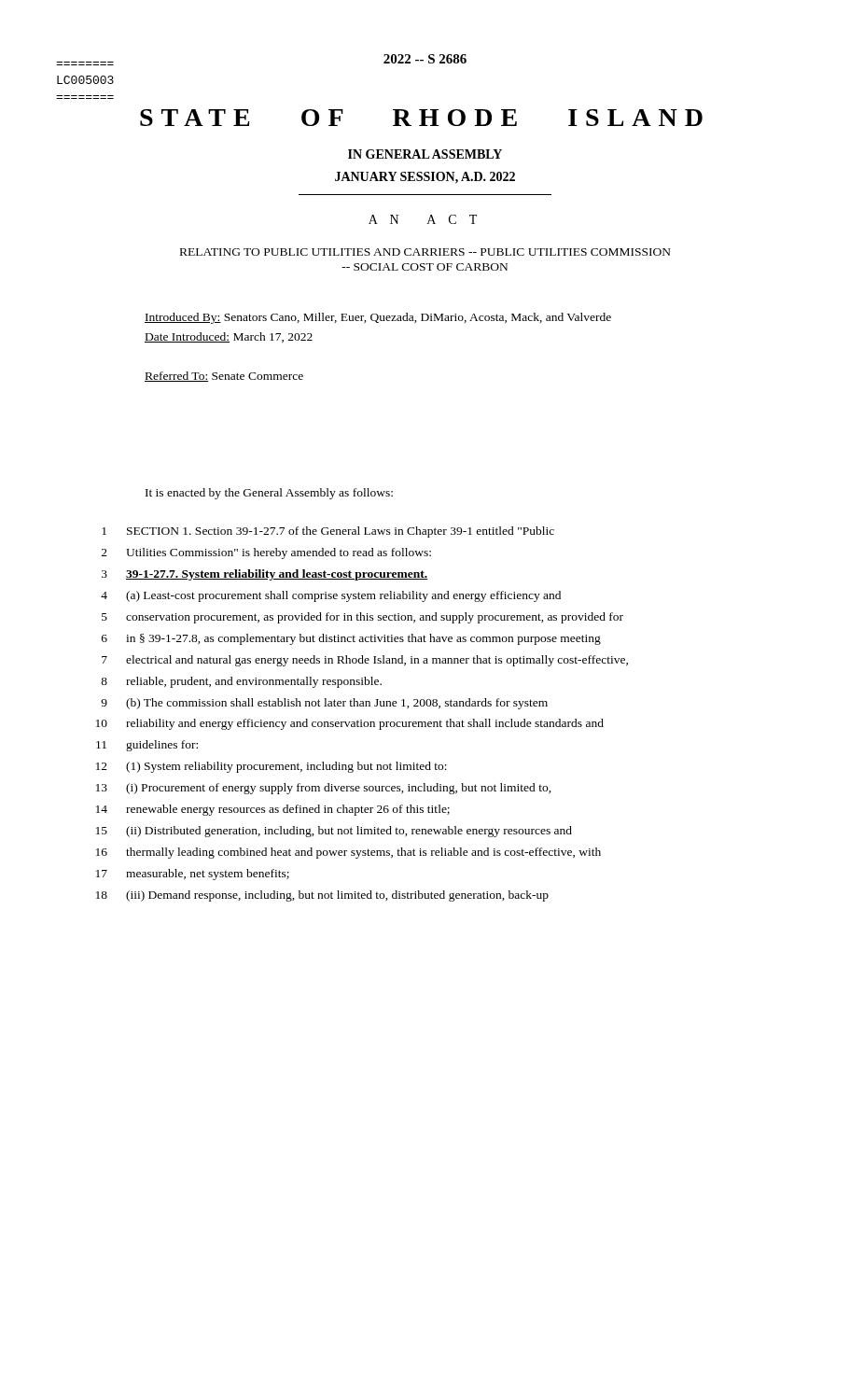Screen dimensions: 1400x850
Task: Click on the passage starting "RELATING TO PUBLIC UTILITIES AND CARRIERS -- PUBLIC"
Action: [x=425, y=259]
